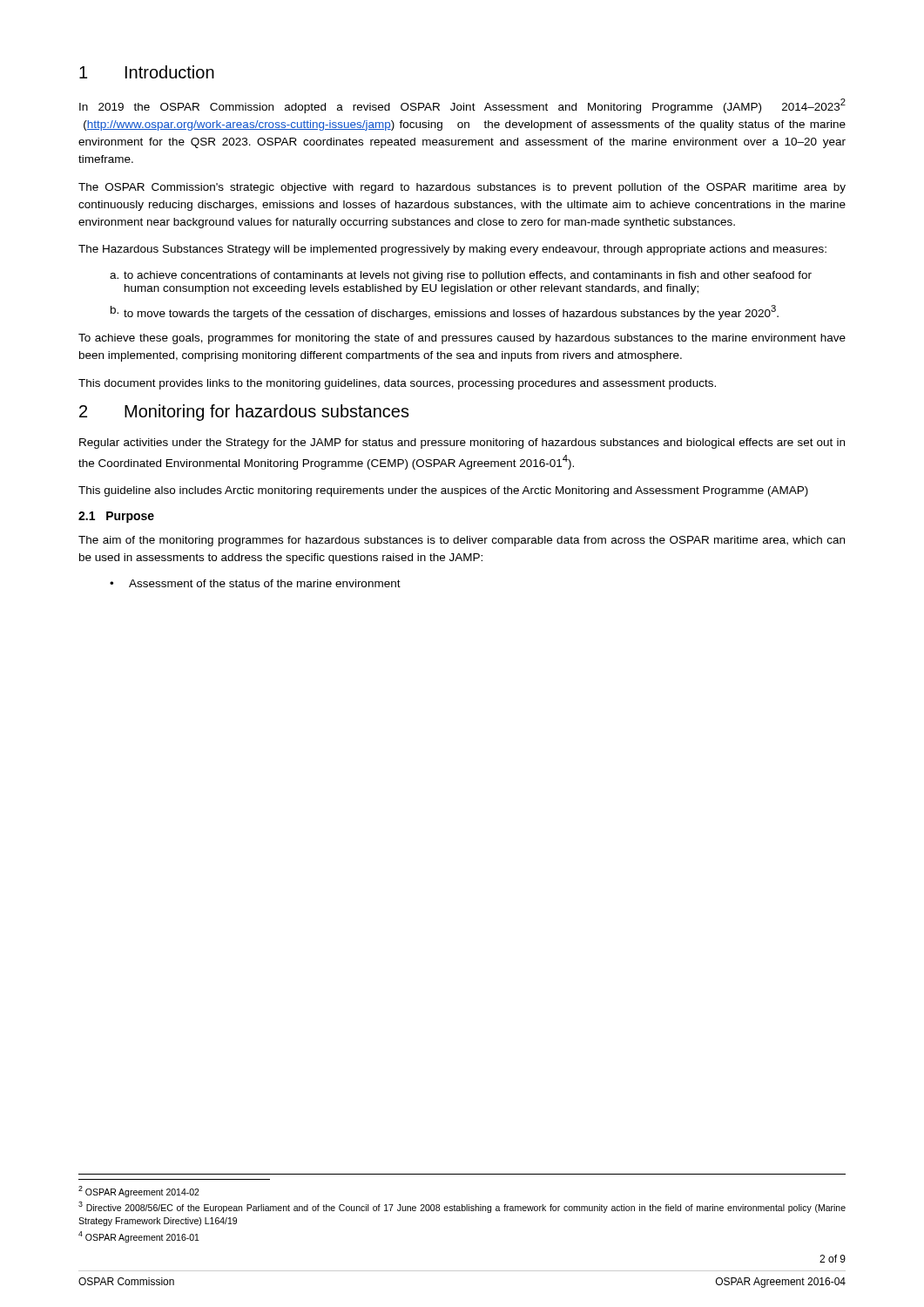This screenshot has height=1307, width=924.
Task: Select the list item that says "b. to move"
Action: (462, 311)
